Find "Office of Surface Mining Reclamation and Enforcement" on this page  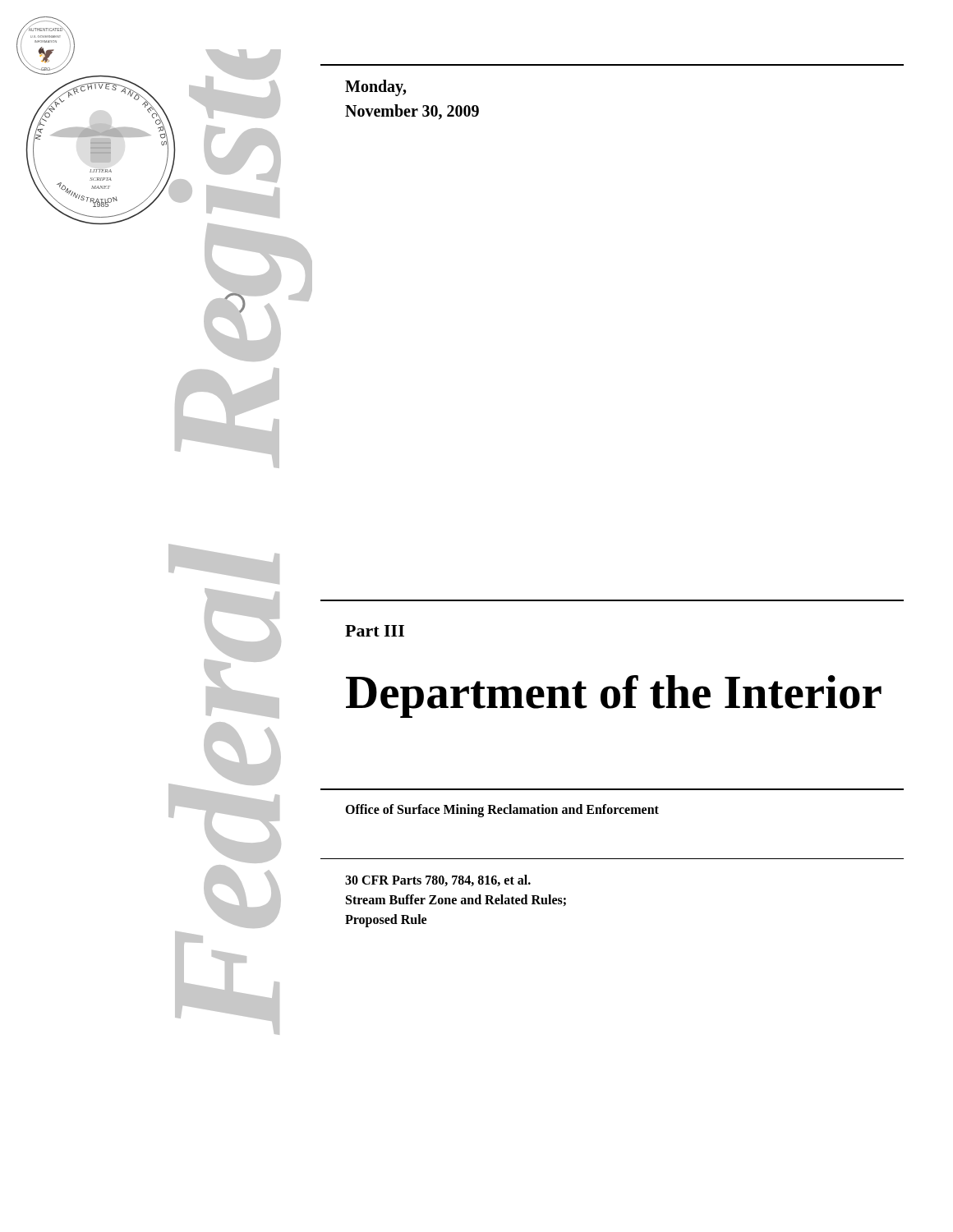pyautogui.click(x=622, y=810)
